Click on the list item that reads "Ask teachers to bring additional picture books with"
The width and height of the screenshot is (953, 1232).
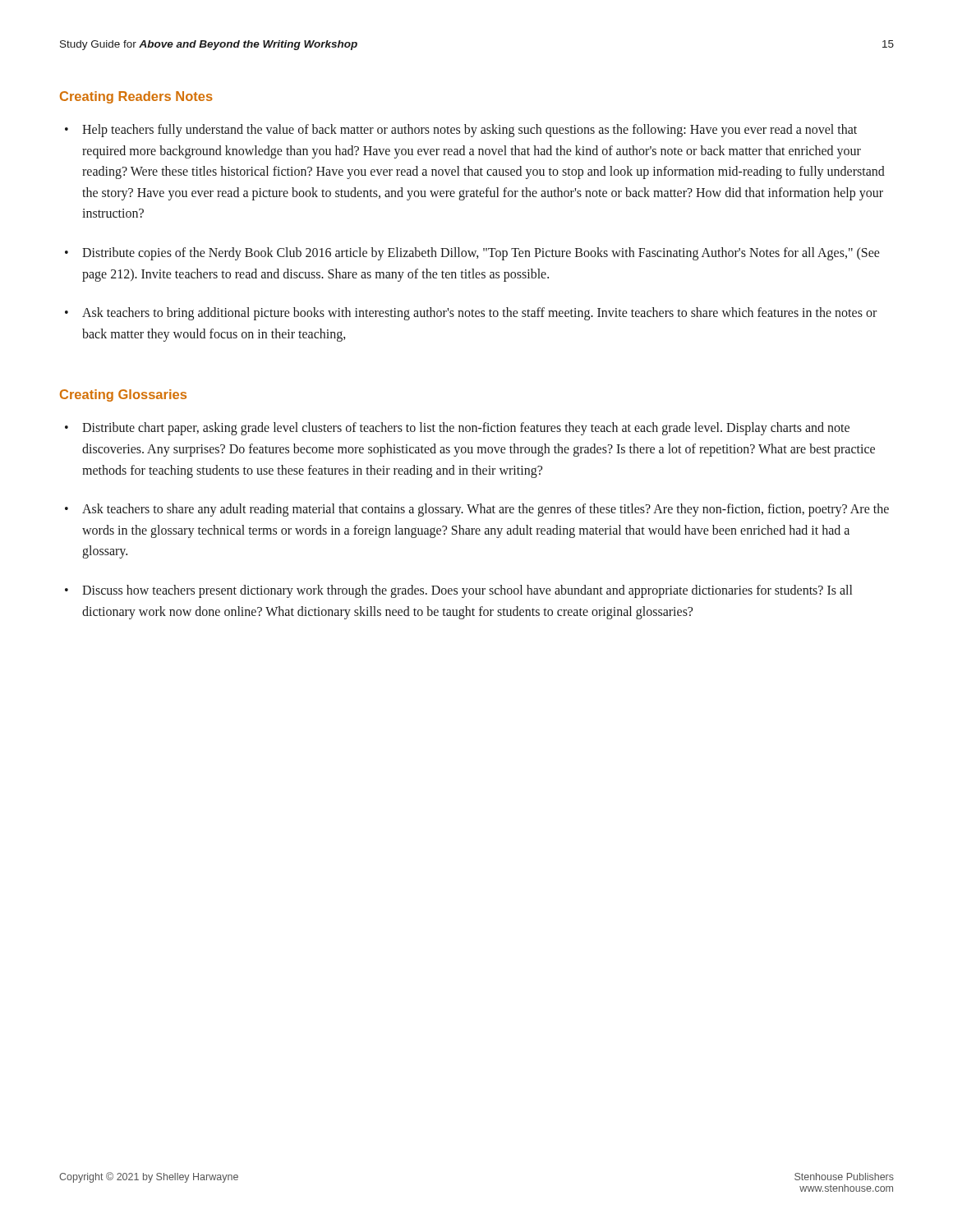pyautogui.click(x=479, y=323)
